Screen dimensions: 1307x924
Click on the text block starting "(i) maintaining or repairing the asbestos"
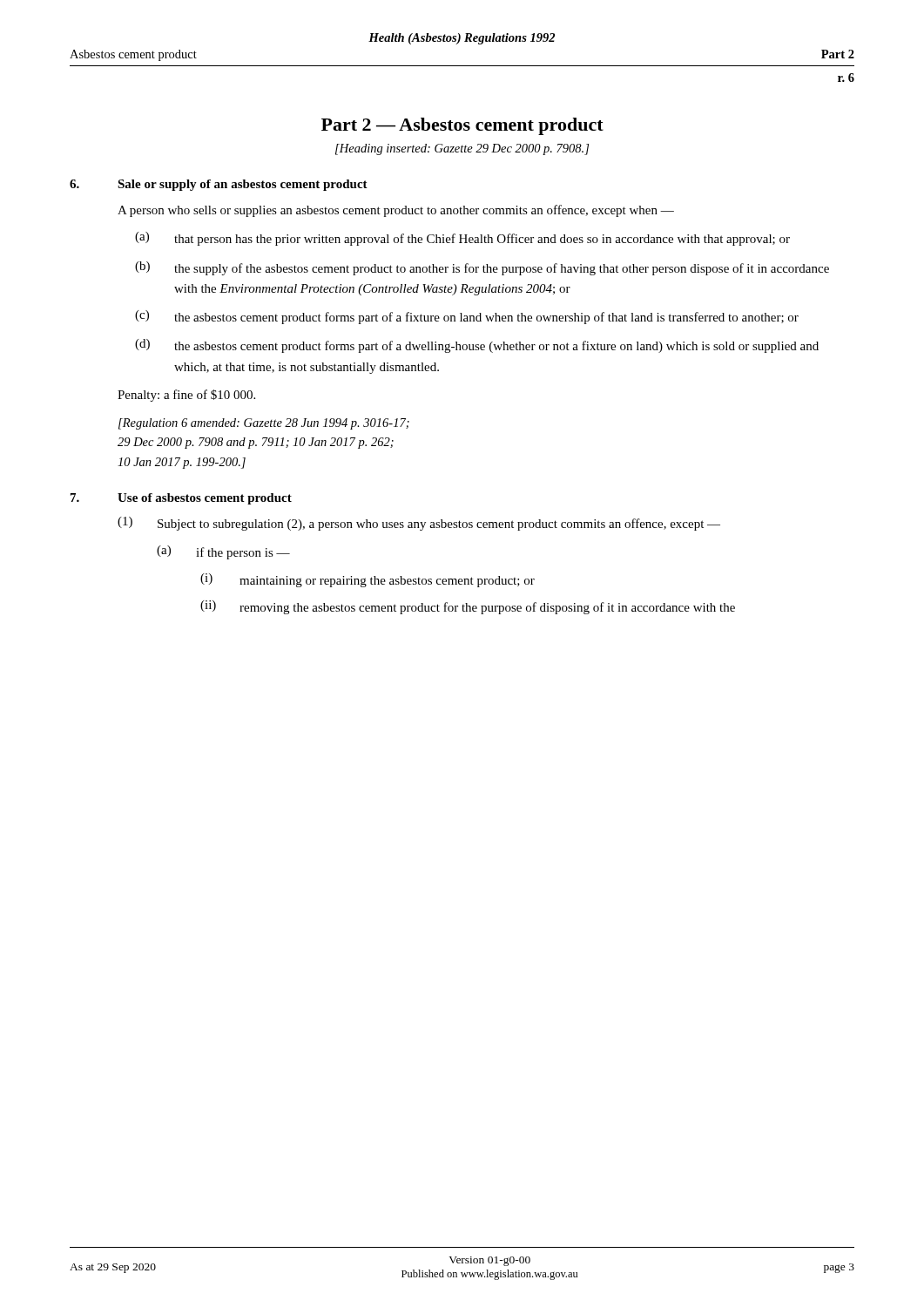[367, 581]
